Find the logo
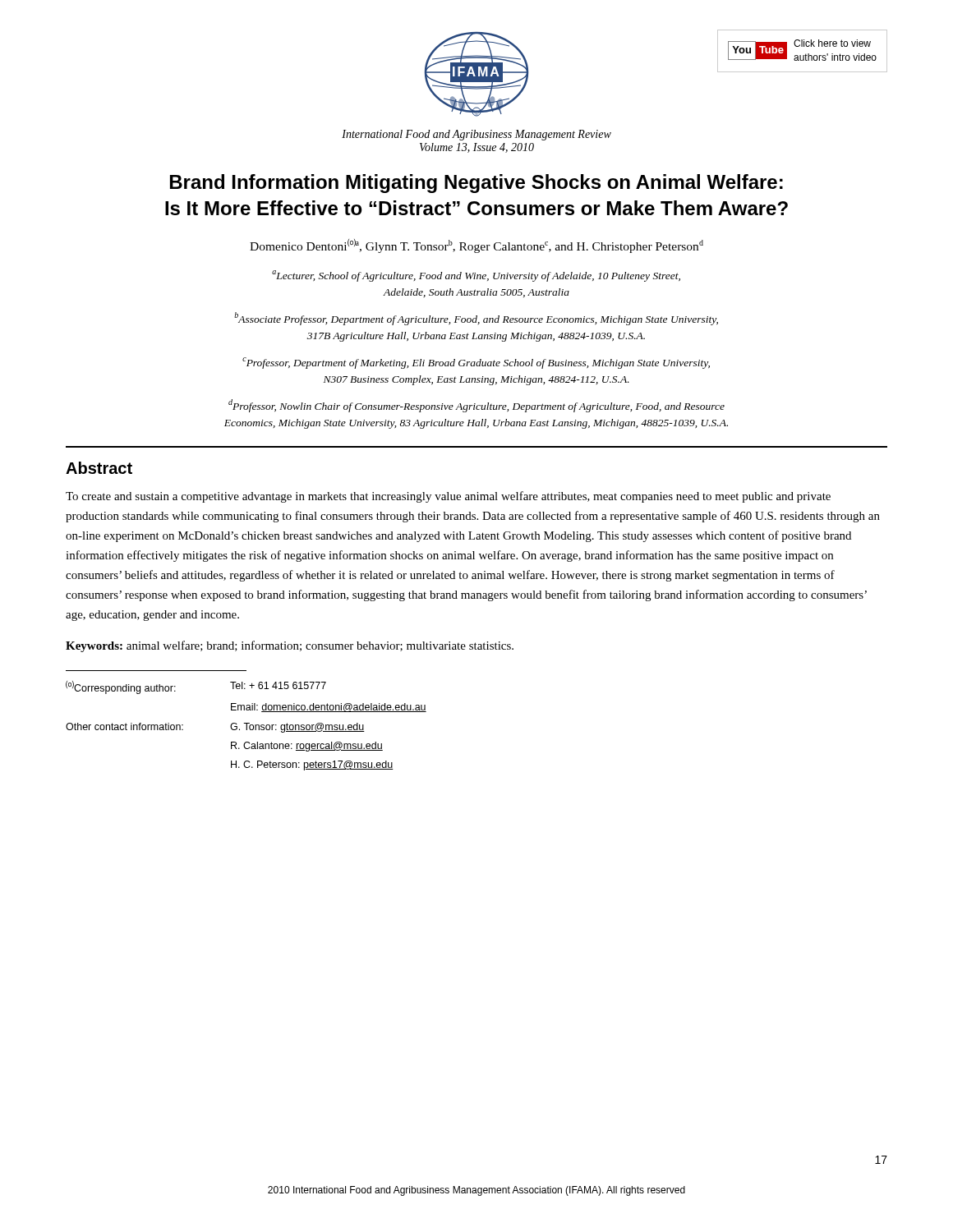 [476, 75]
